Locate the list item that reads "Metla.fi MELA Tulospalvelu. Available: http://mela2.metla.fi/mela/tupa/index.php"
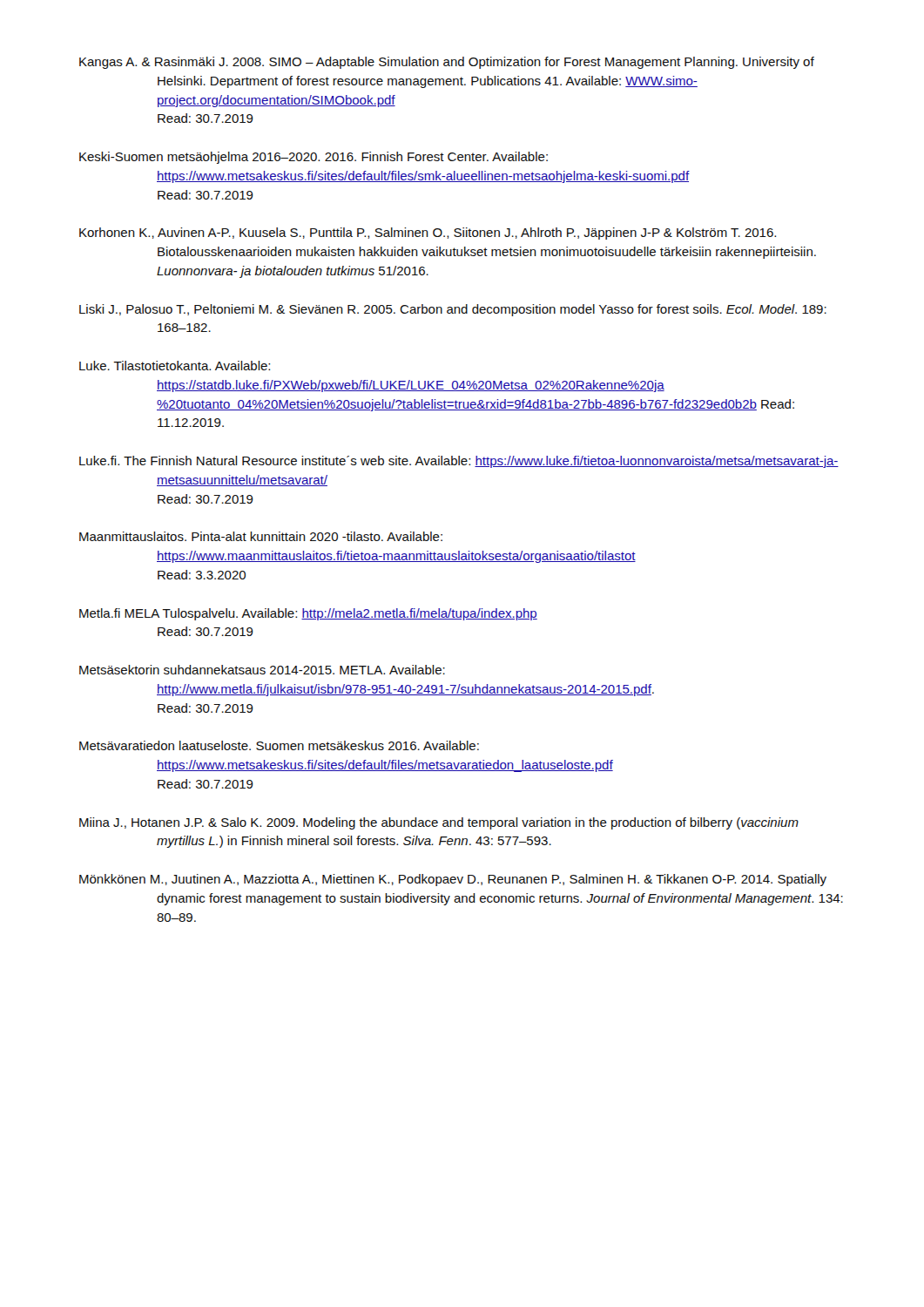The height and width of the screenshot is (1307, 924). click(x=308, y=622)
